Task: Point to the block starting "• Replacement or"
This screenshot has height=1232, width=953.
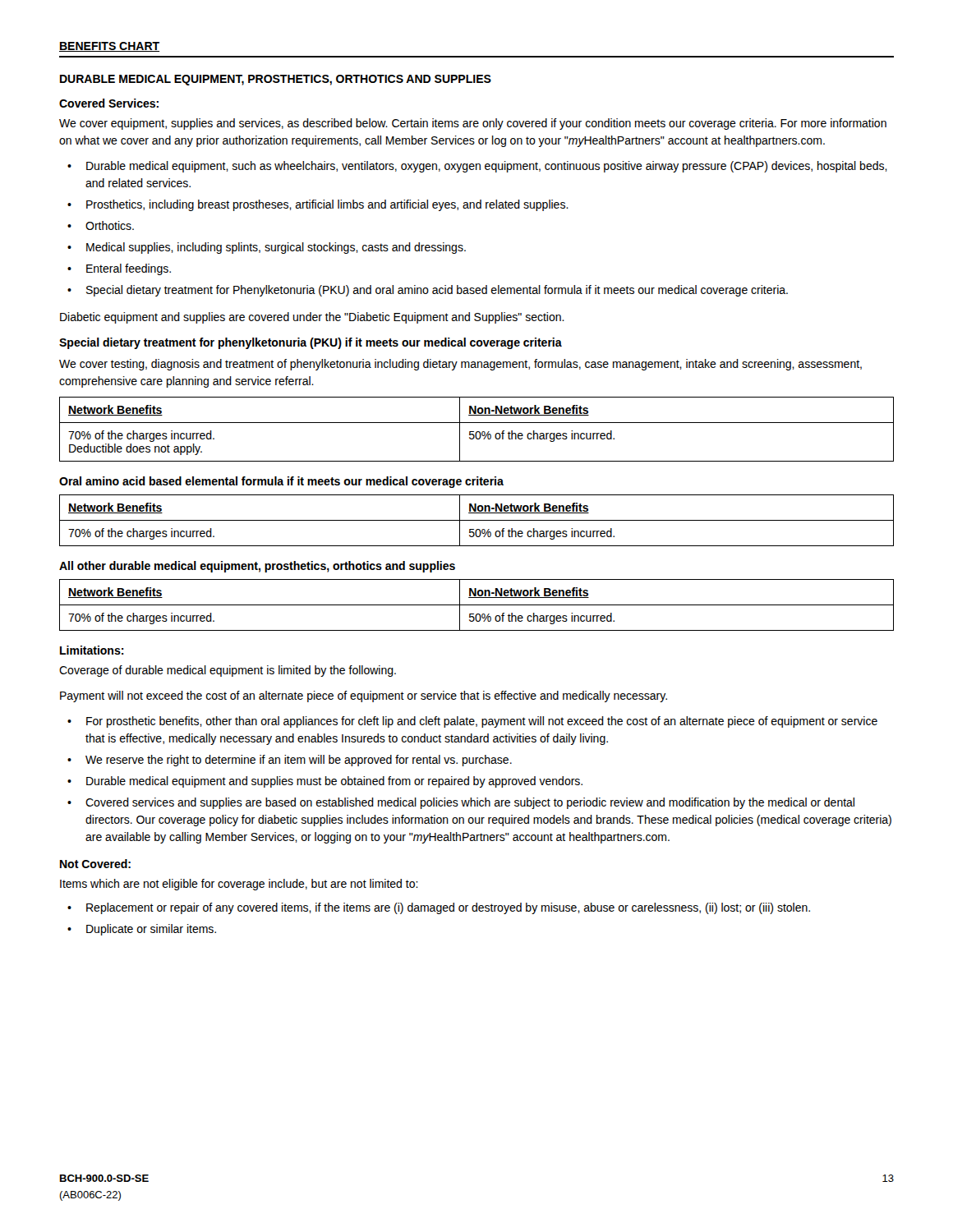Action: click(x=439, y=908)
